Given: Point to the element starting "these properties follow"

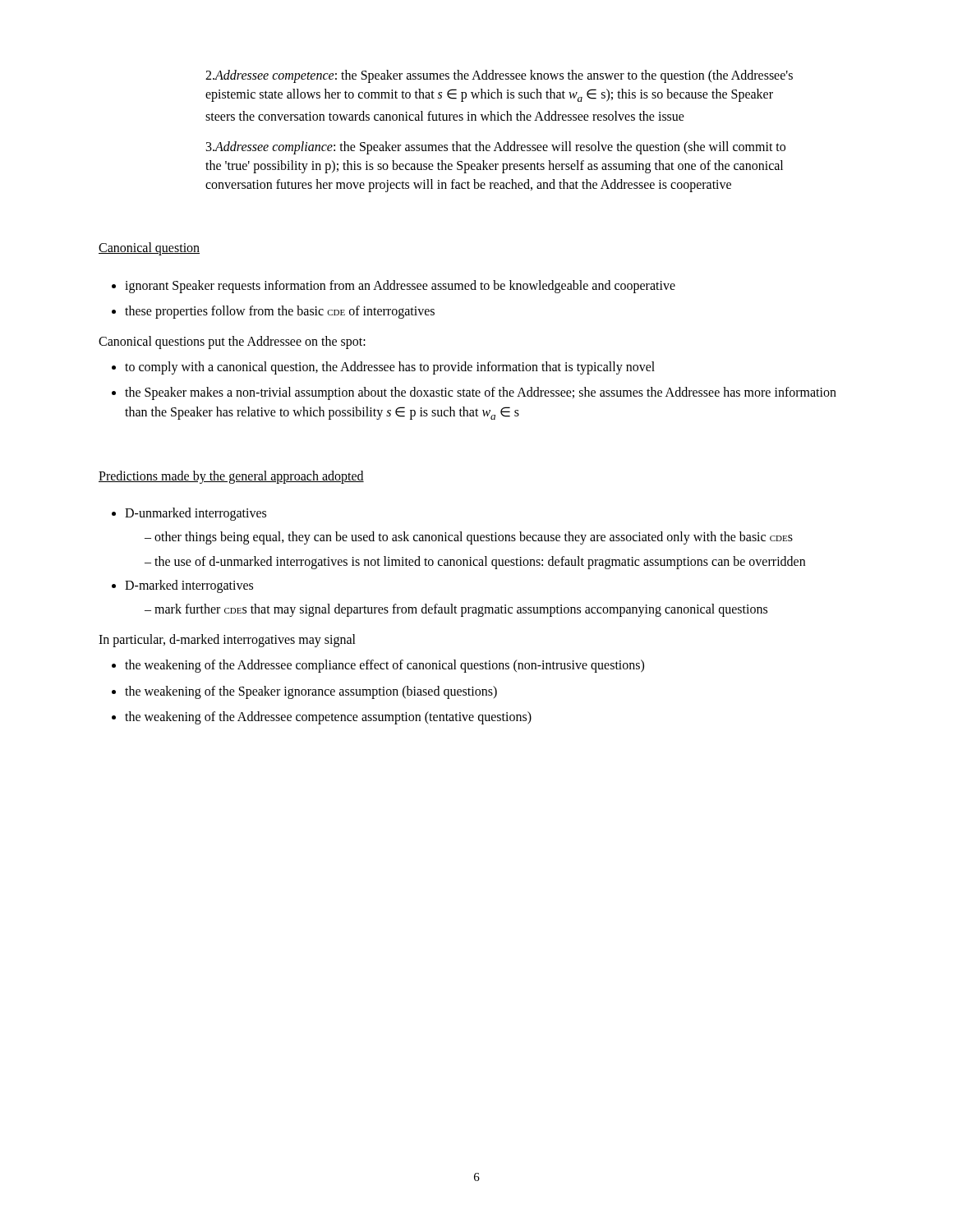Looking at the screenshot, I should pos(280,311).
